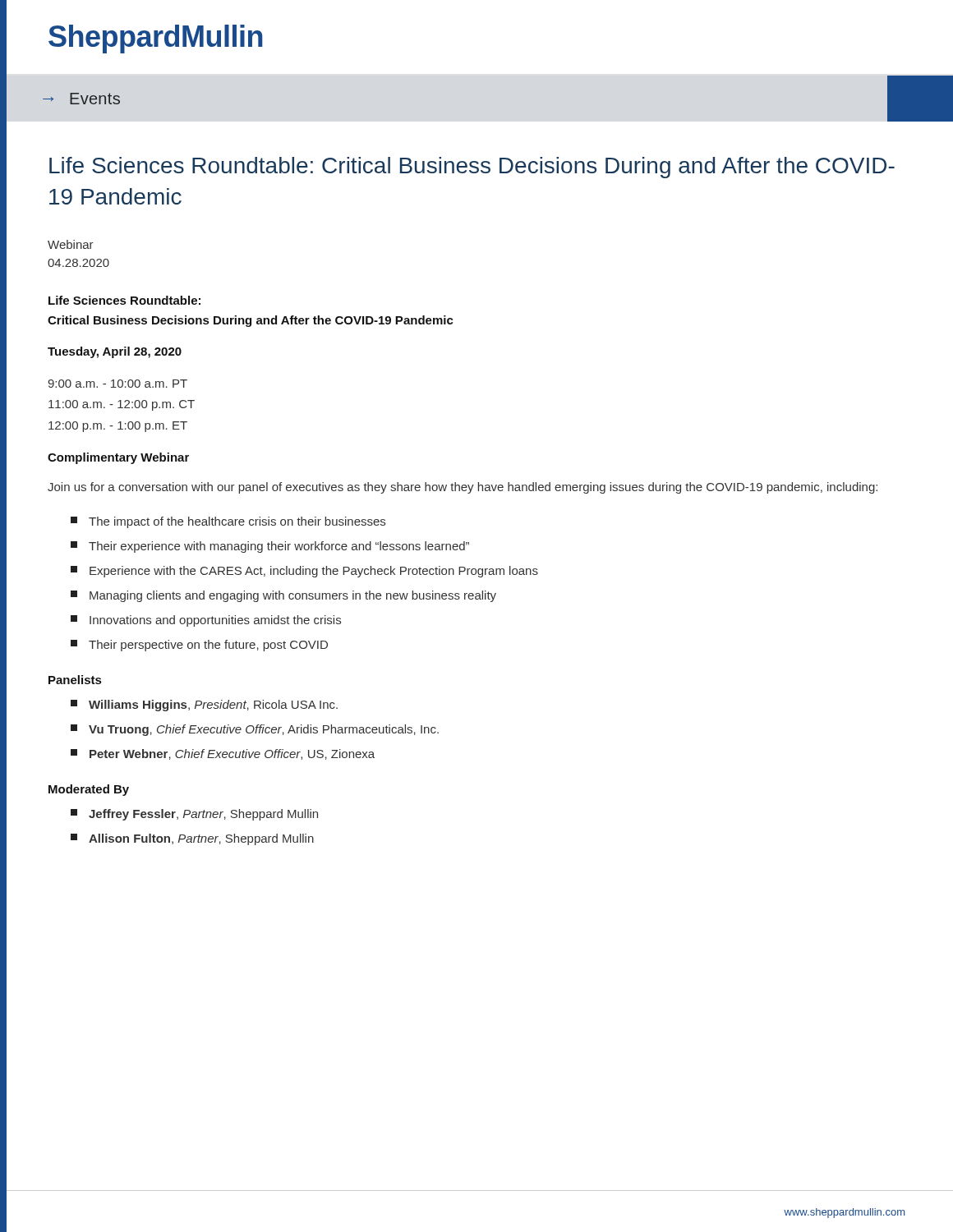Screen dimensions: 1232x953
Task: Locate the region starting "Vu Truong, Chief Executive Officer, Aridis Pharmaceuticals,"
Action: tap(255, 729)
